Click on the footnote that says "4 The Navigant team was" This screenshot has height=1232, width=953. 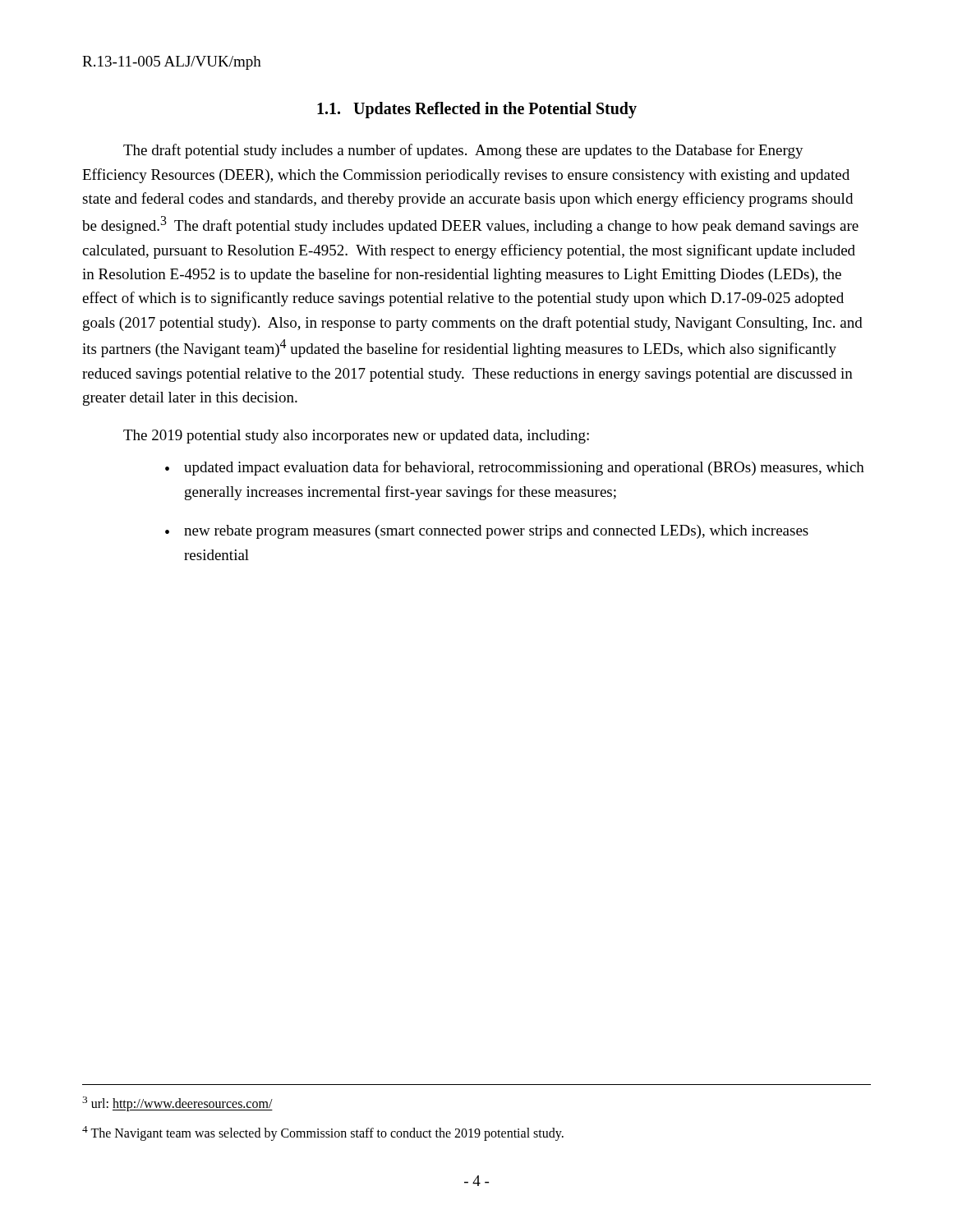pos(323,1131)
